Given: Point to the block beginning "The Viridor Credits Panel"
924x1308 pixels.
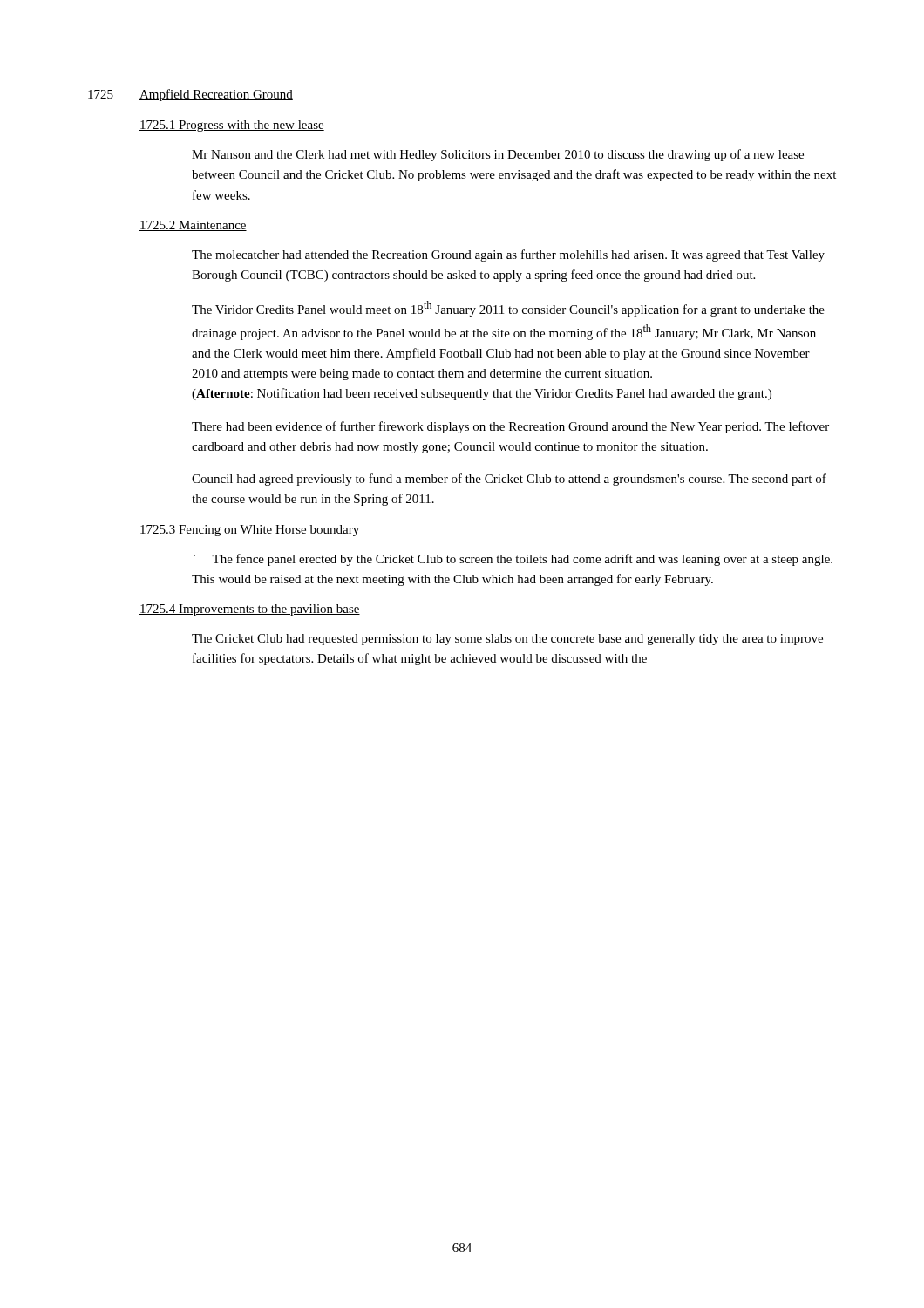Looking at the screenshot, I should coord(508,350).
